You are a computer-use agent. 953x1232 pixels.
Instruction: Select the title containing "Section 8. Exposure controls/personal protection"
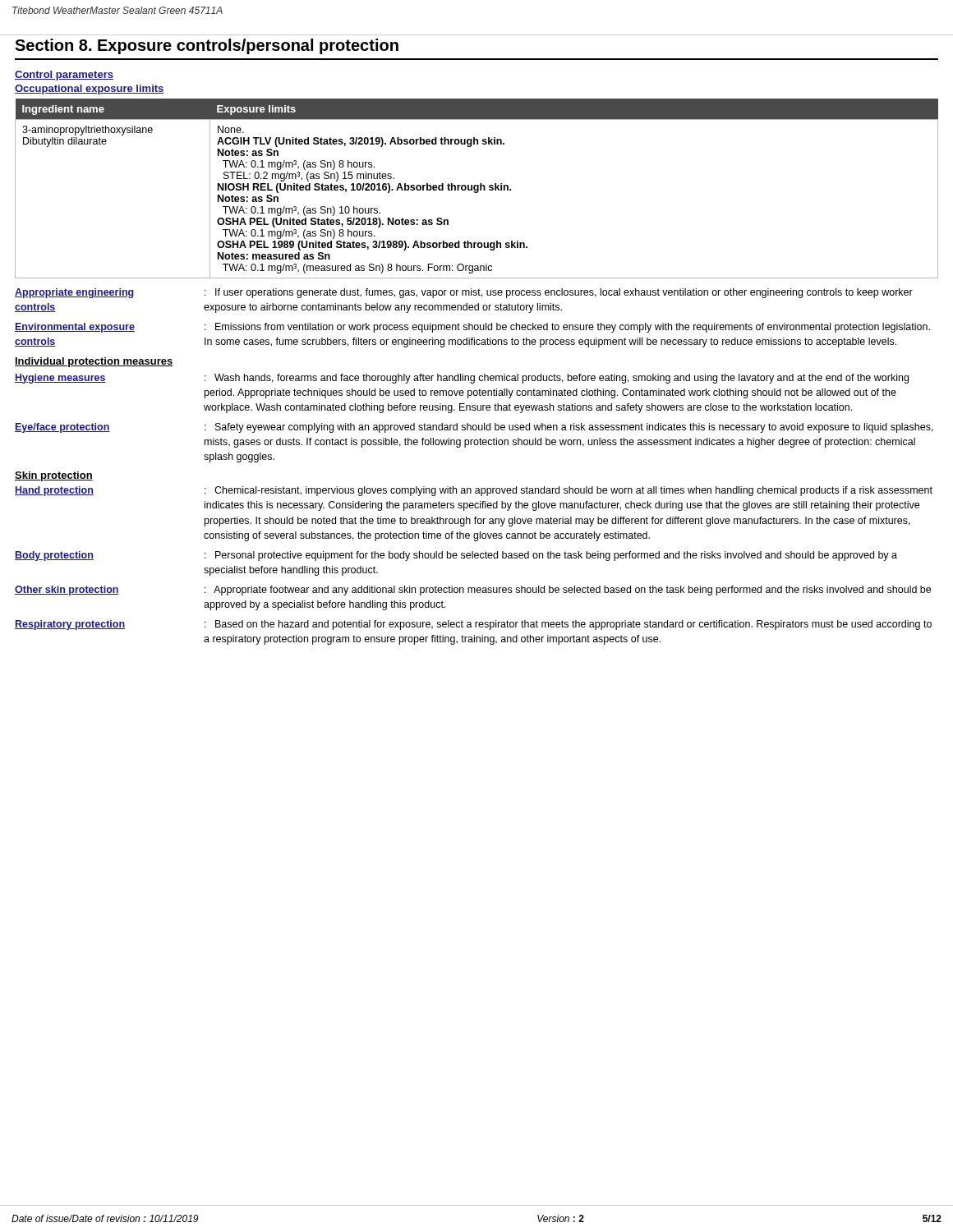click(207, 45)
